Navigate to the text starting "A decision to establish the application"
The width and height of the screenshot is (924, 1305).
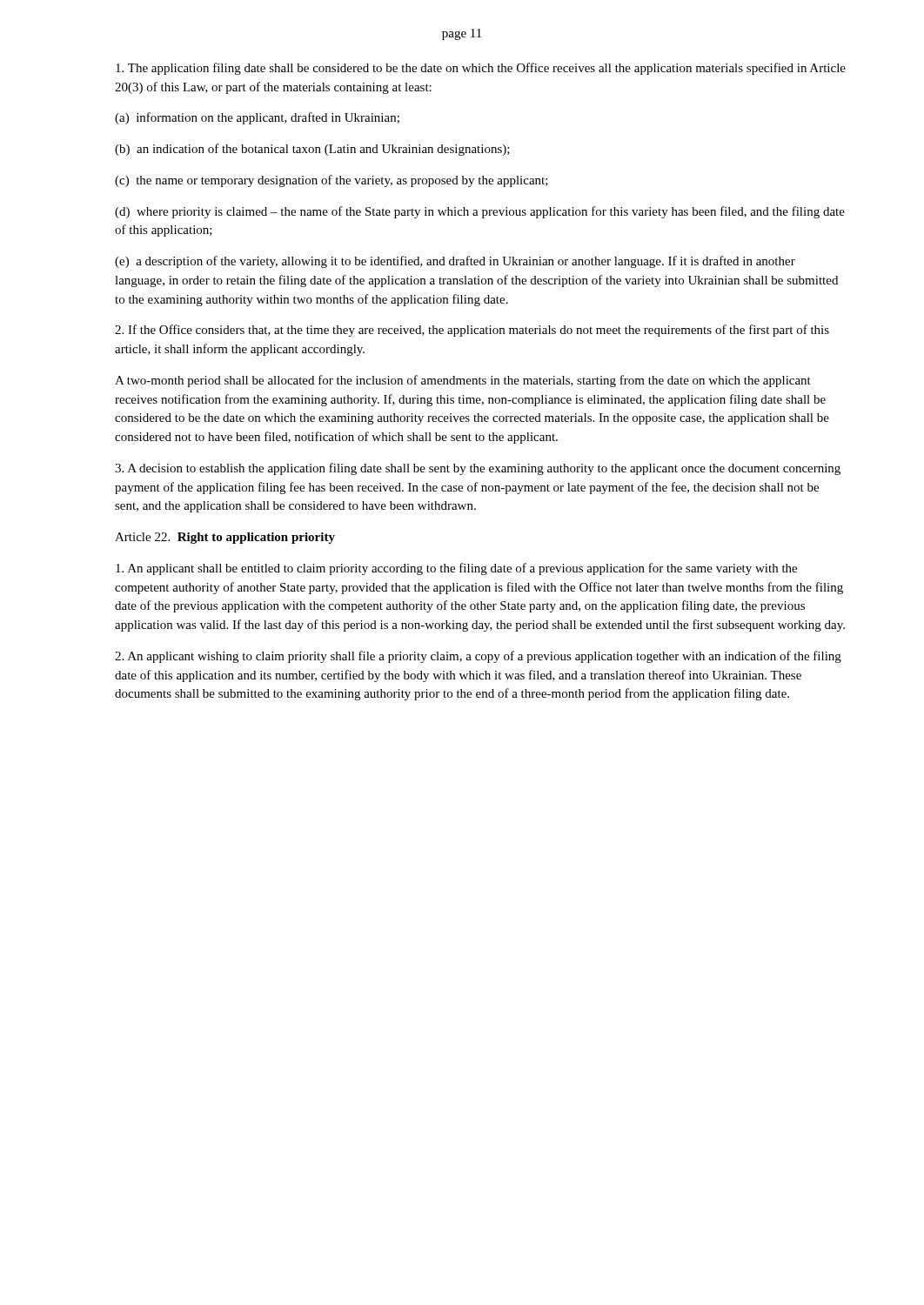(478, 487)
